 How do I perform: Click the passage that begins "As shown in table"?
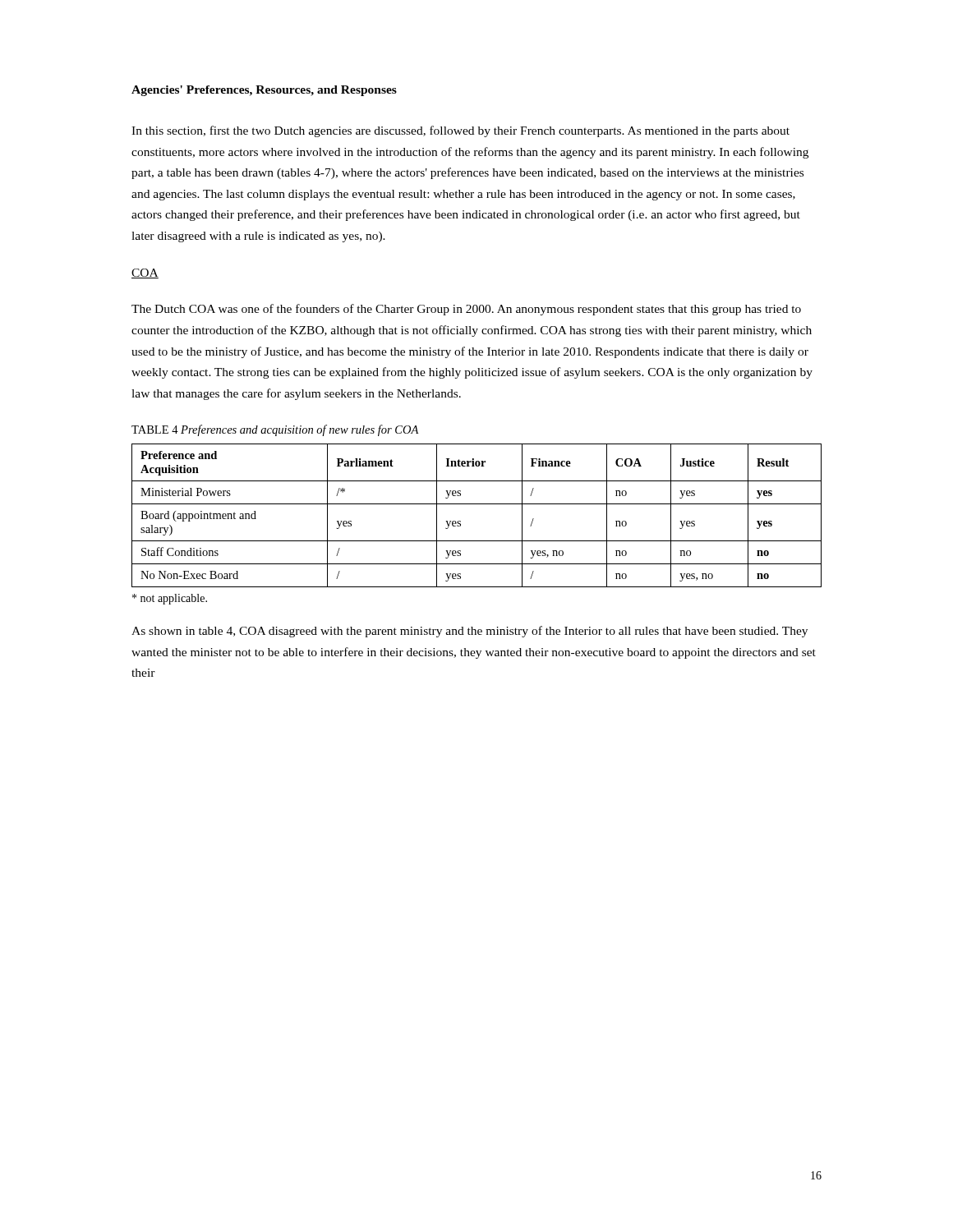click(x=474, y=651)
